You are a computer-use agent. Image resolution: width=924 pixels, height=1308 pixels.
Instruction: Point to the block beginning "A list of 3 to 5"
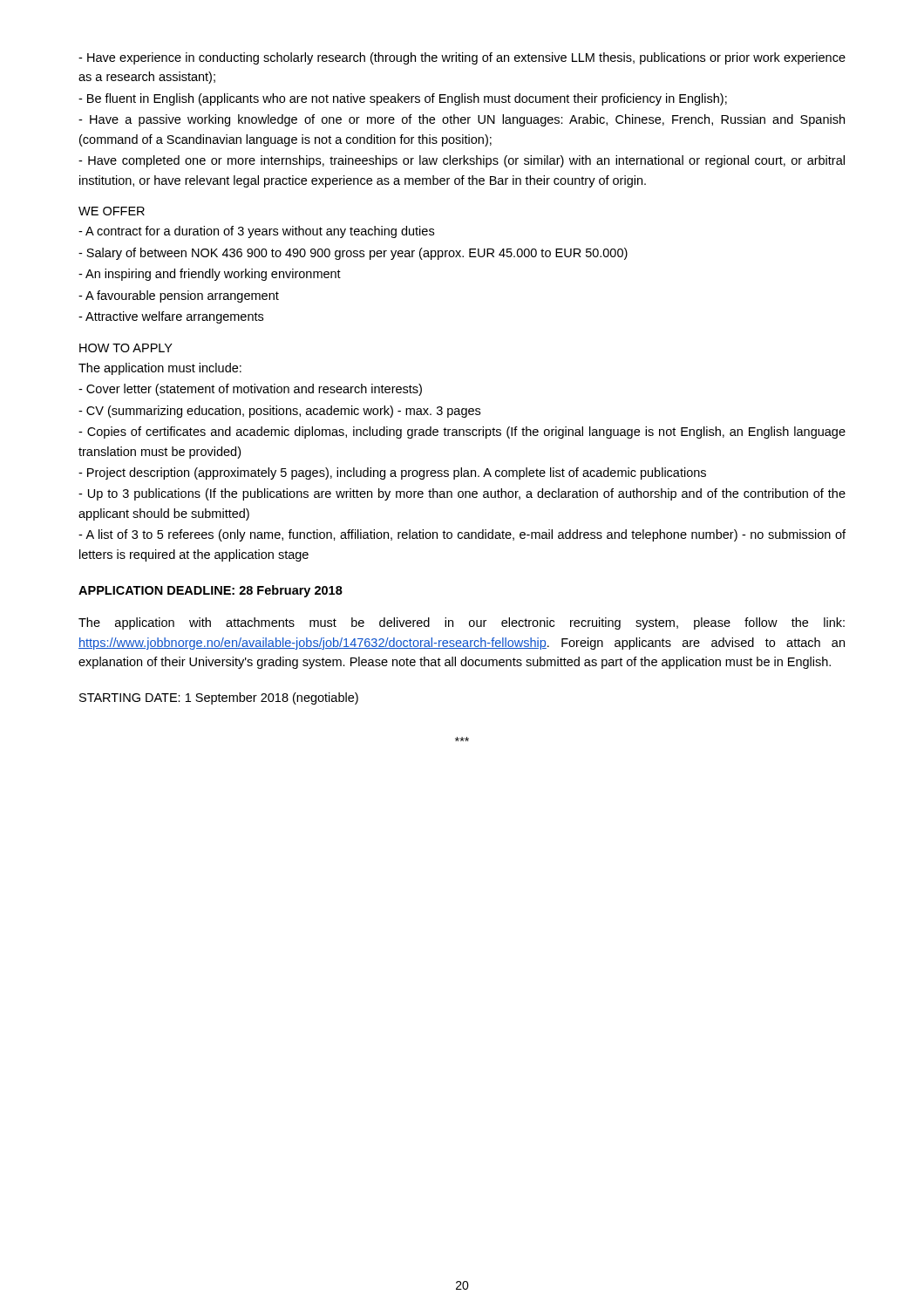coord(462,545)
